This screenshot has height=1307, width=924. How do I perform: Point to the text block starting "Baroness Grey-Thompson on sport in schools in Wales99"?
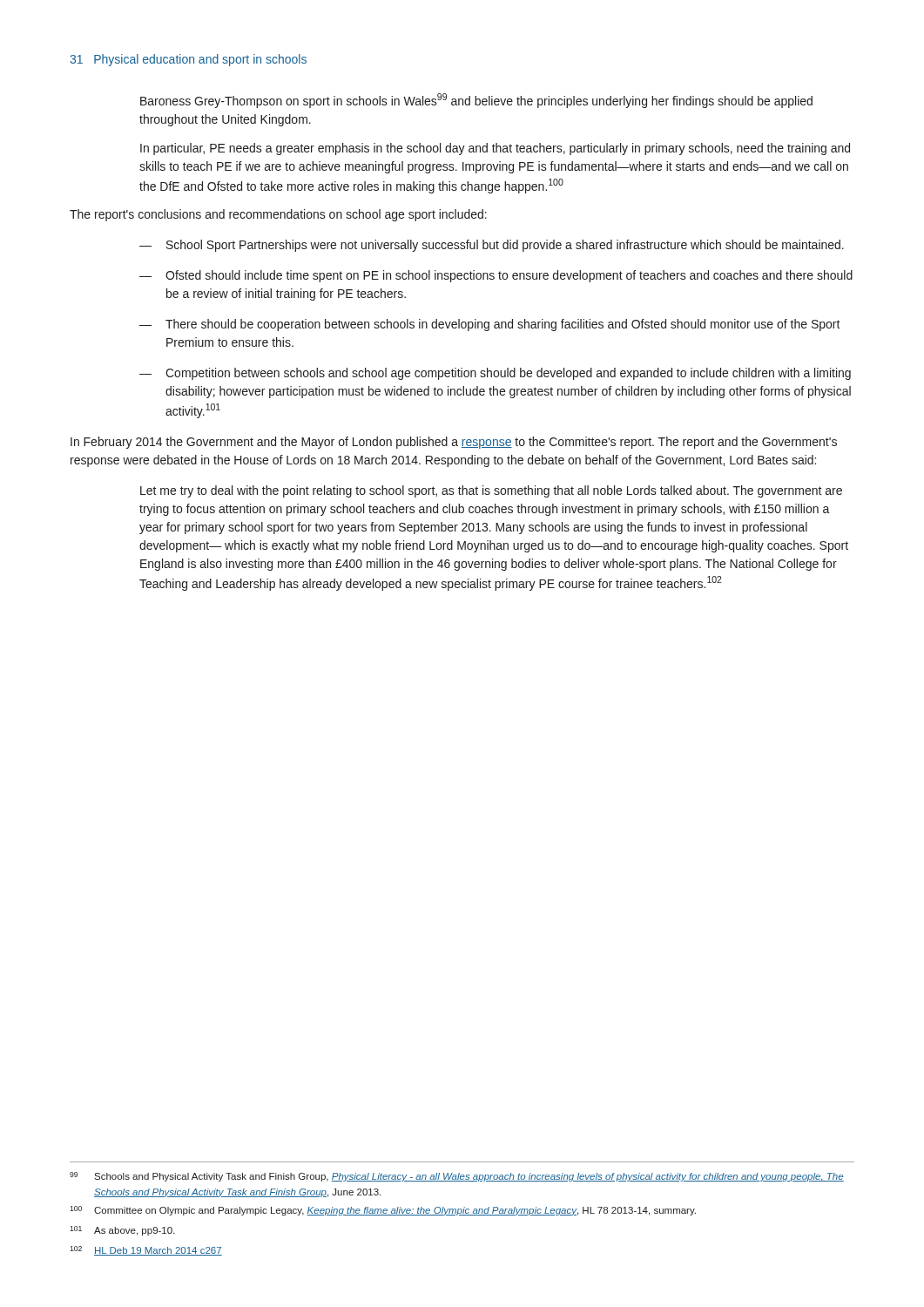(x=476, y=109)
